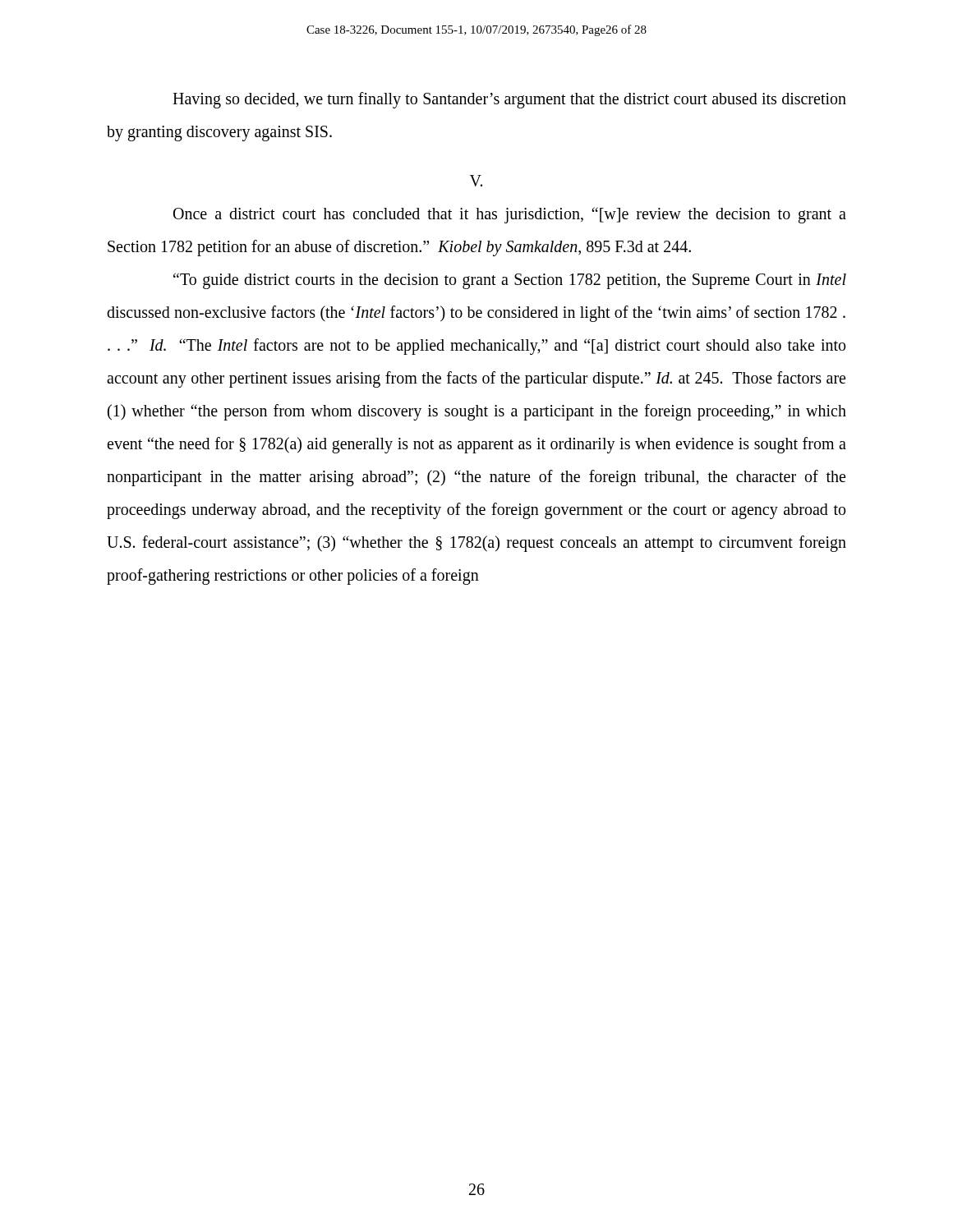The width and height of the screenshot is (953, 1232).
Task: Click the passage that begins "Once a district court has"
Action: tap(476, 230)
